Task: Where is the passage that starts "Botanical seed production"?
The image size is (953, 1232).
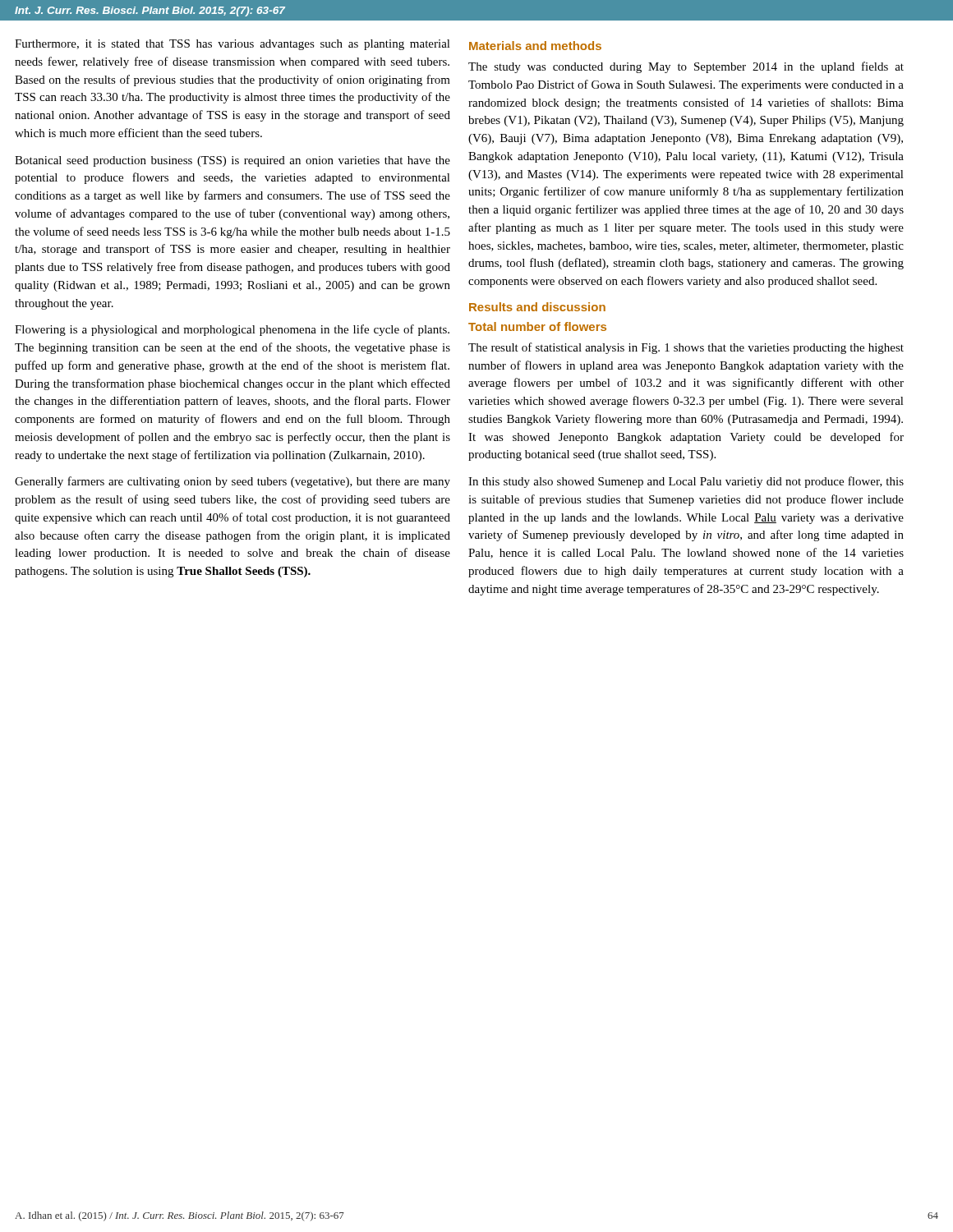Action: tap(232, 231)
